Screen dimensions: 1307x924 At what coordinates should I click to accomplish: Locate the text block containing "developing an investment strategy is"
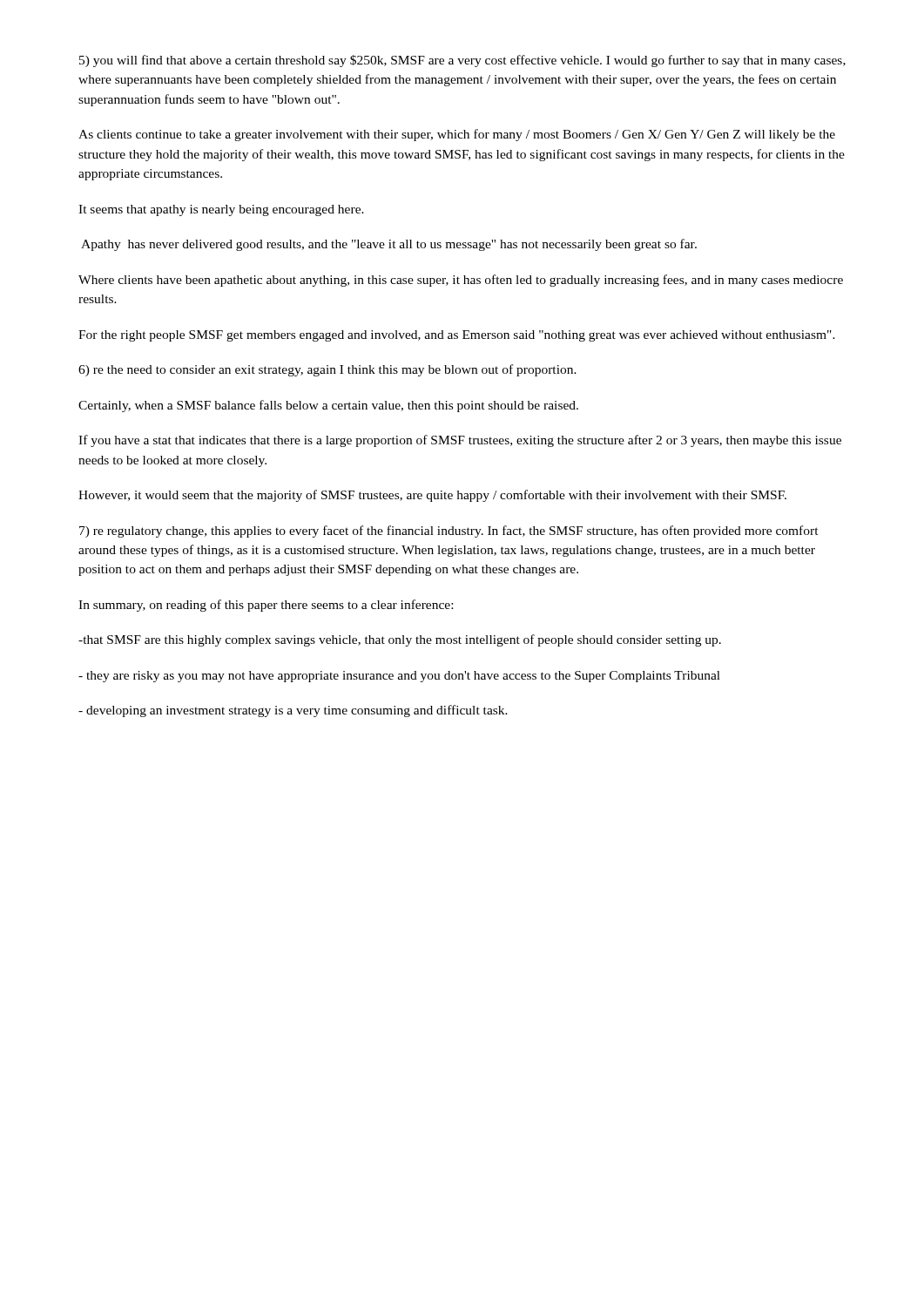pyautogui.click(x=293, y=710)
